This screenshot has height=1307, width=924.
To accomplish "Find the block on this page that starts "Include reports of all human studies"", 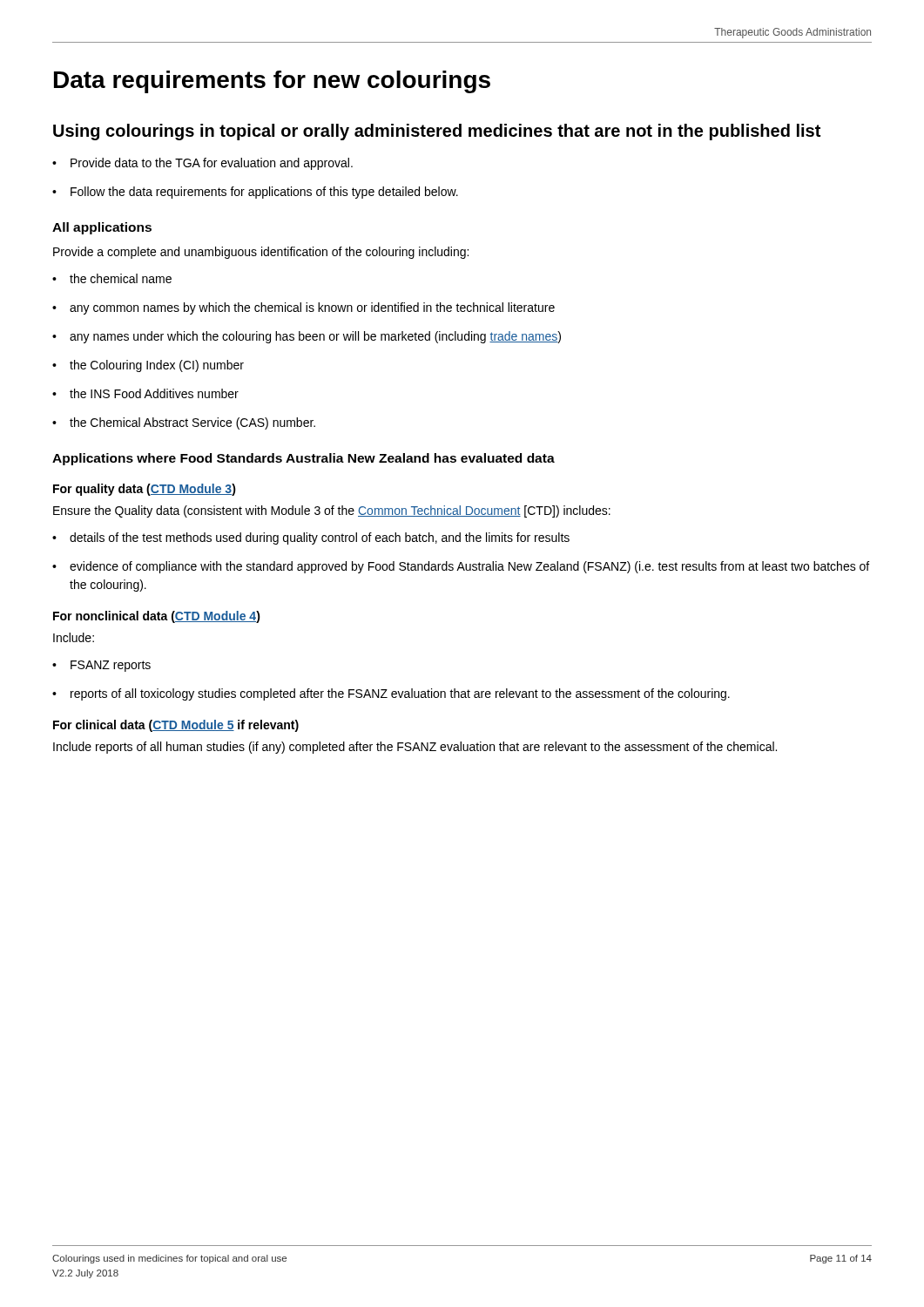I will click(x=462, y=748).
